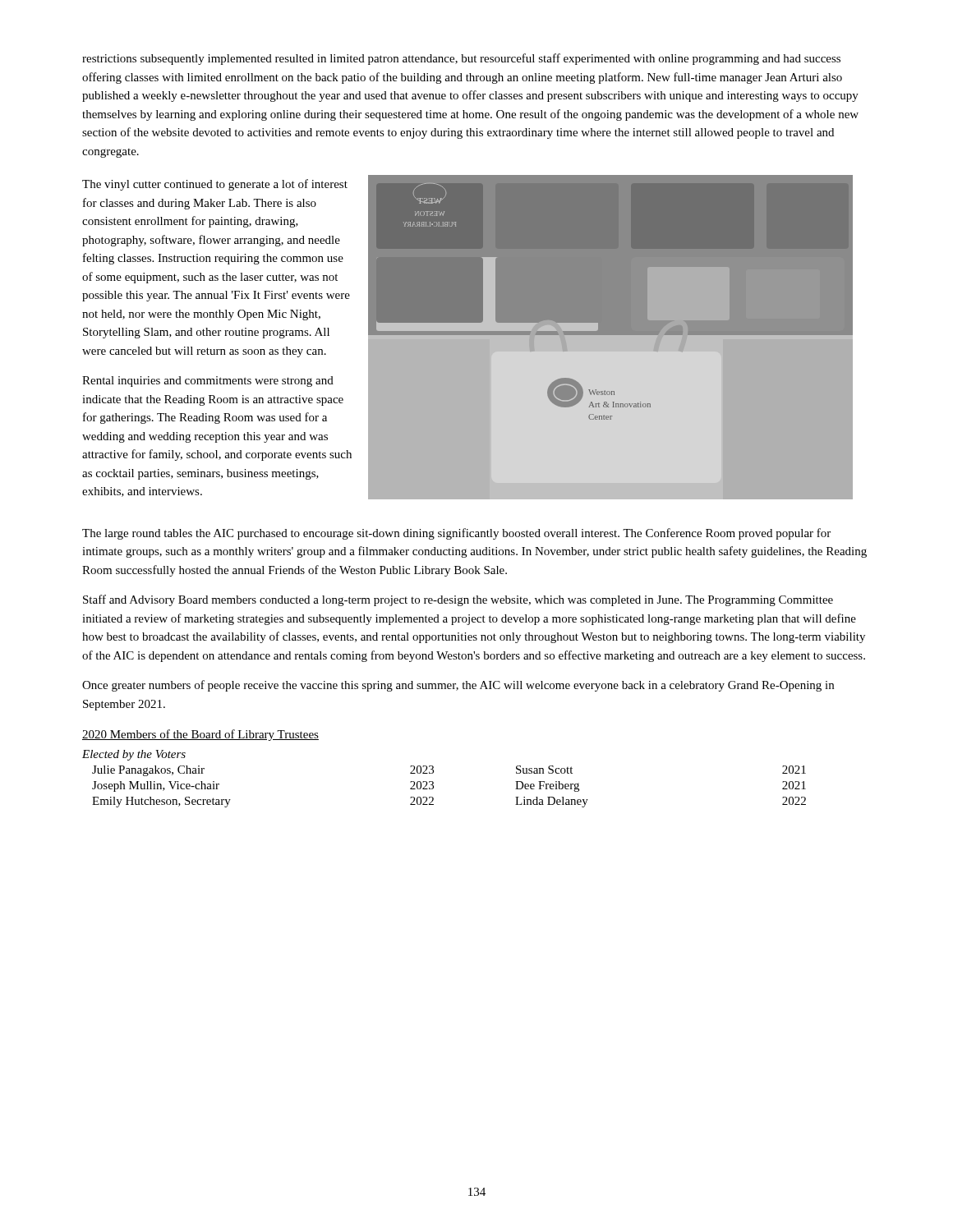Point to the text starting "Staff and Advisory"
The width and height of the screenshot is (953, 1232).
(474, 627)
